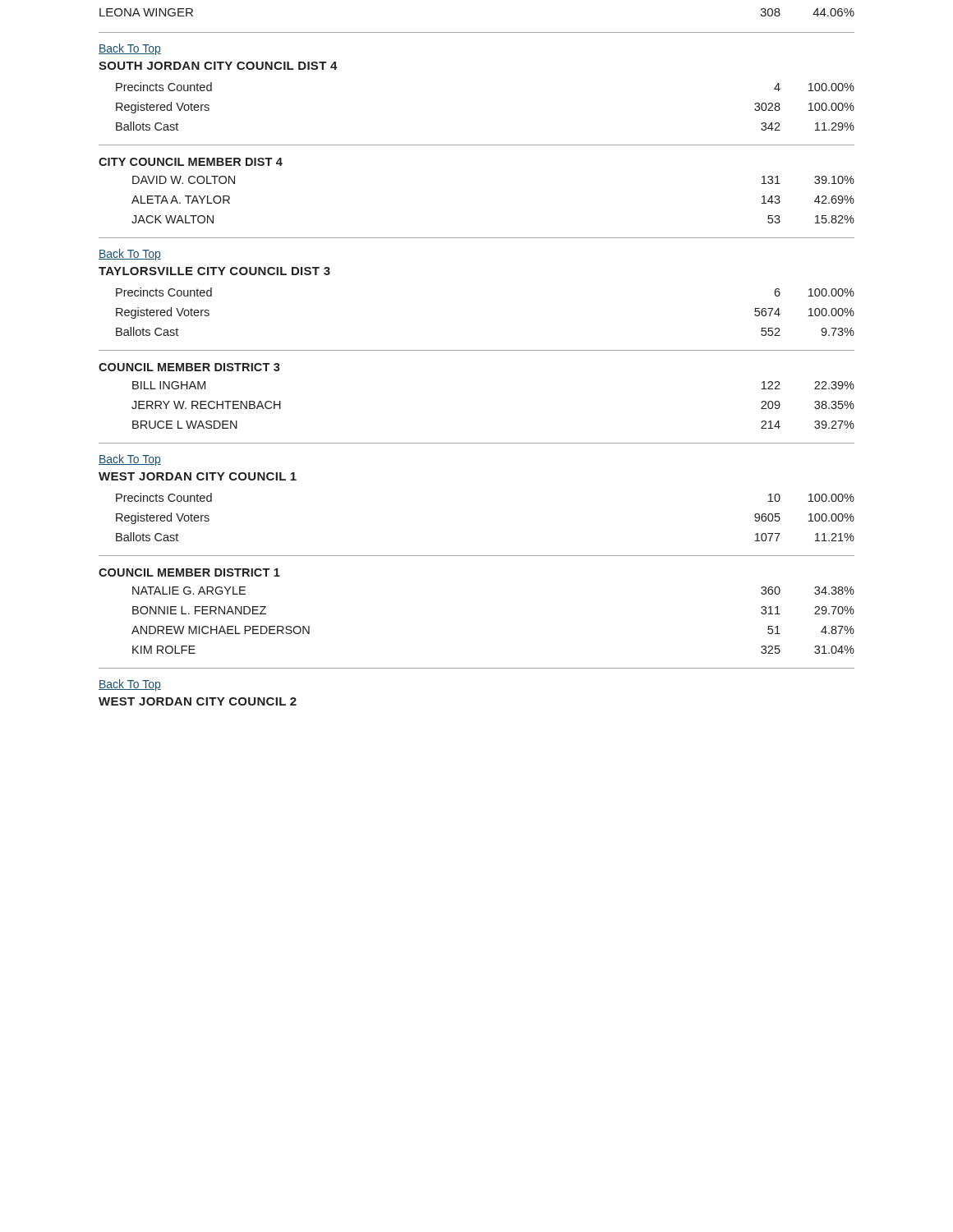Find "TAYLORSVILLE CITY COUNCIL DIST 3" on this page
953x1232 pixels.
(x=214, y=271)
